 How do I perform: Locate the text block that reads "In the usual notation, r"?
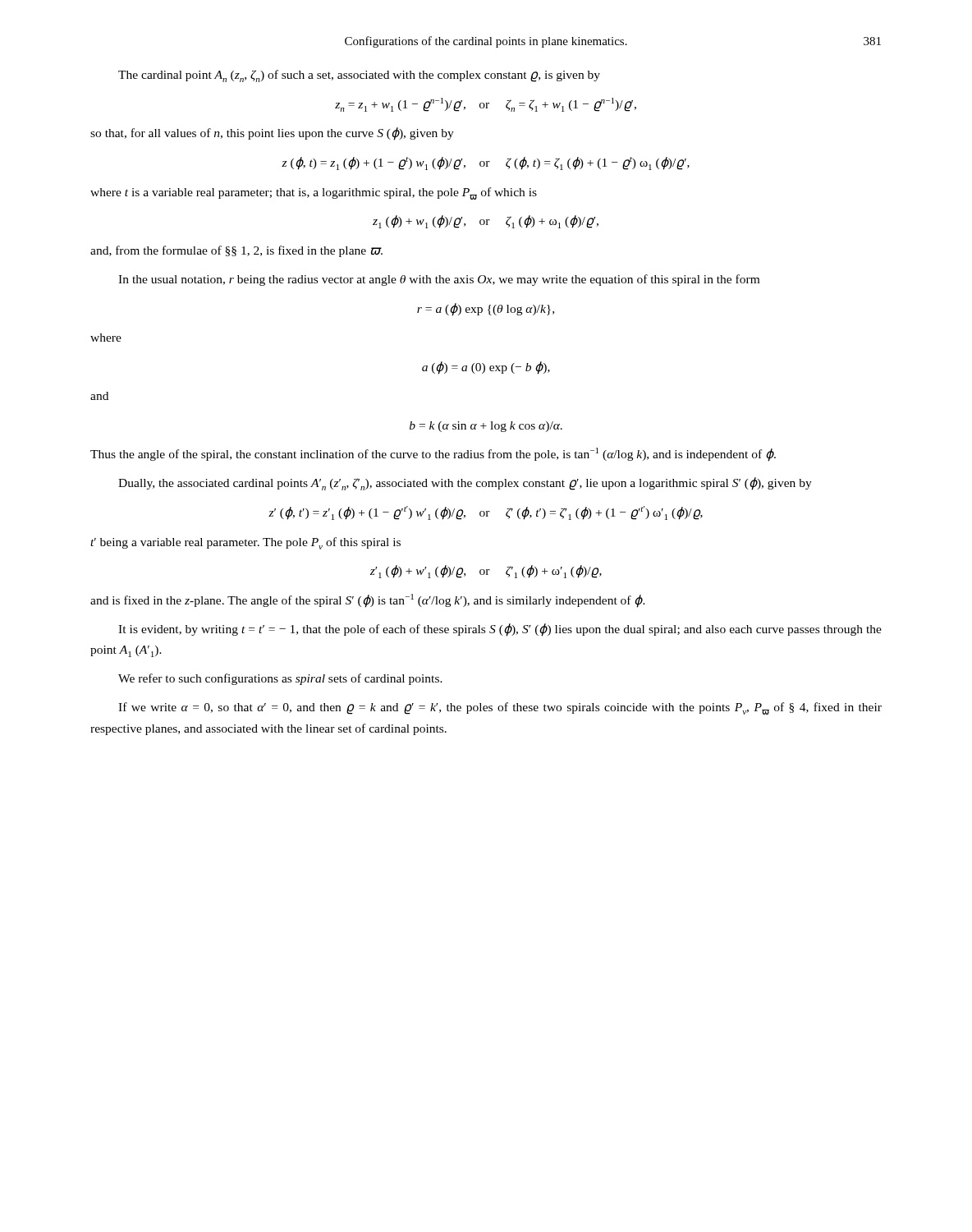(x=486, y=279)
